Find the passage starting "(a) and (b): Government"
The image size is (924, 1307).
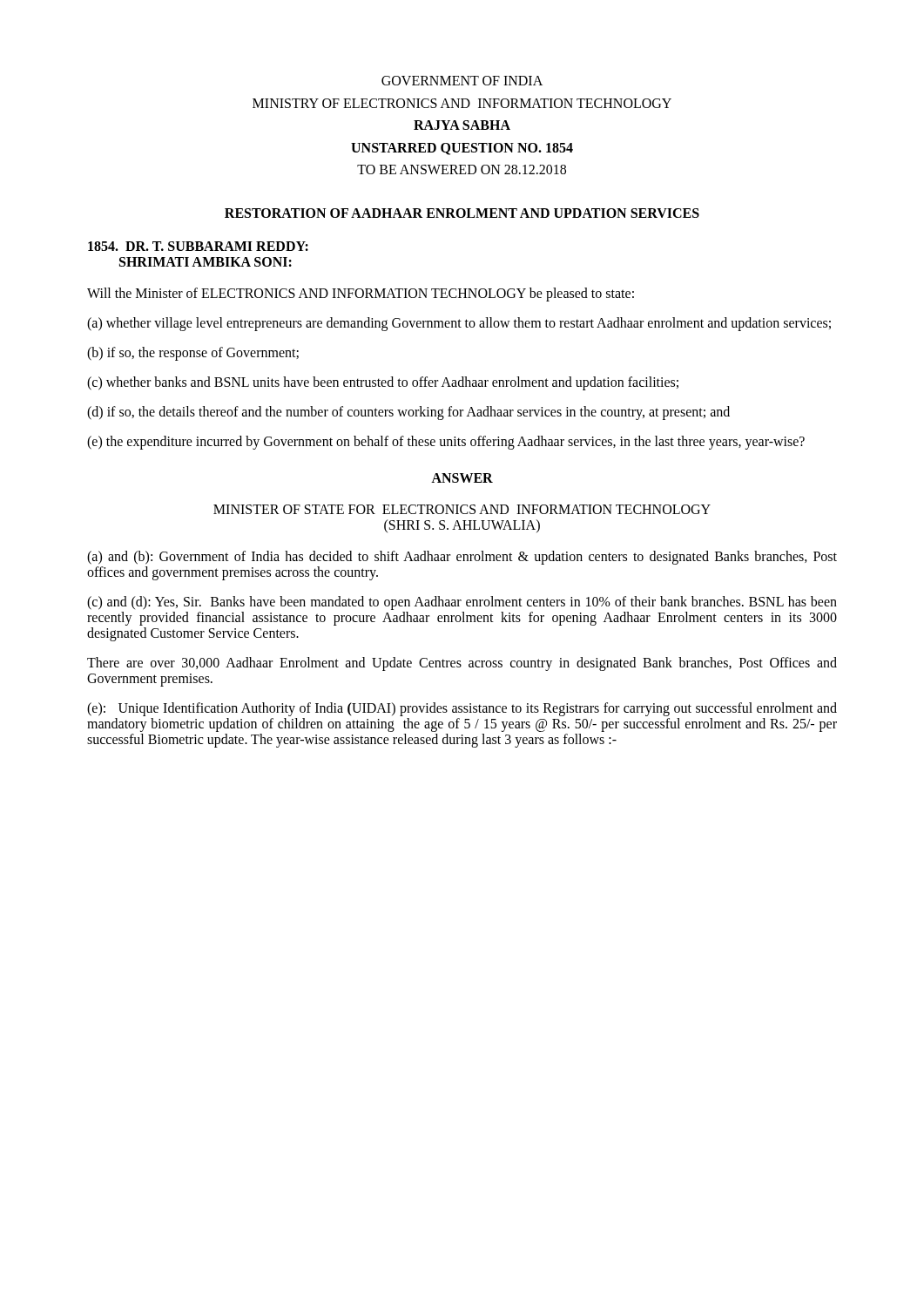(462, 564)
